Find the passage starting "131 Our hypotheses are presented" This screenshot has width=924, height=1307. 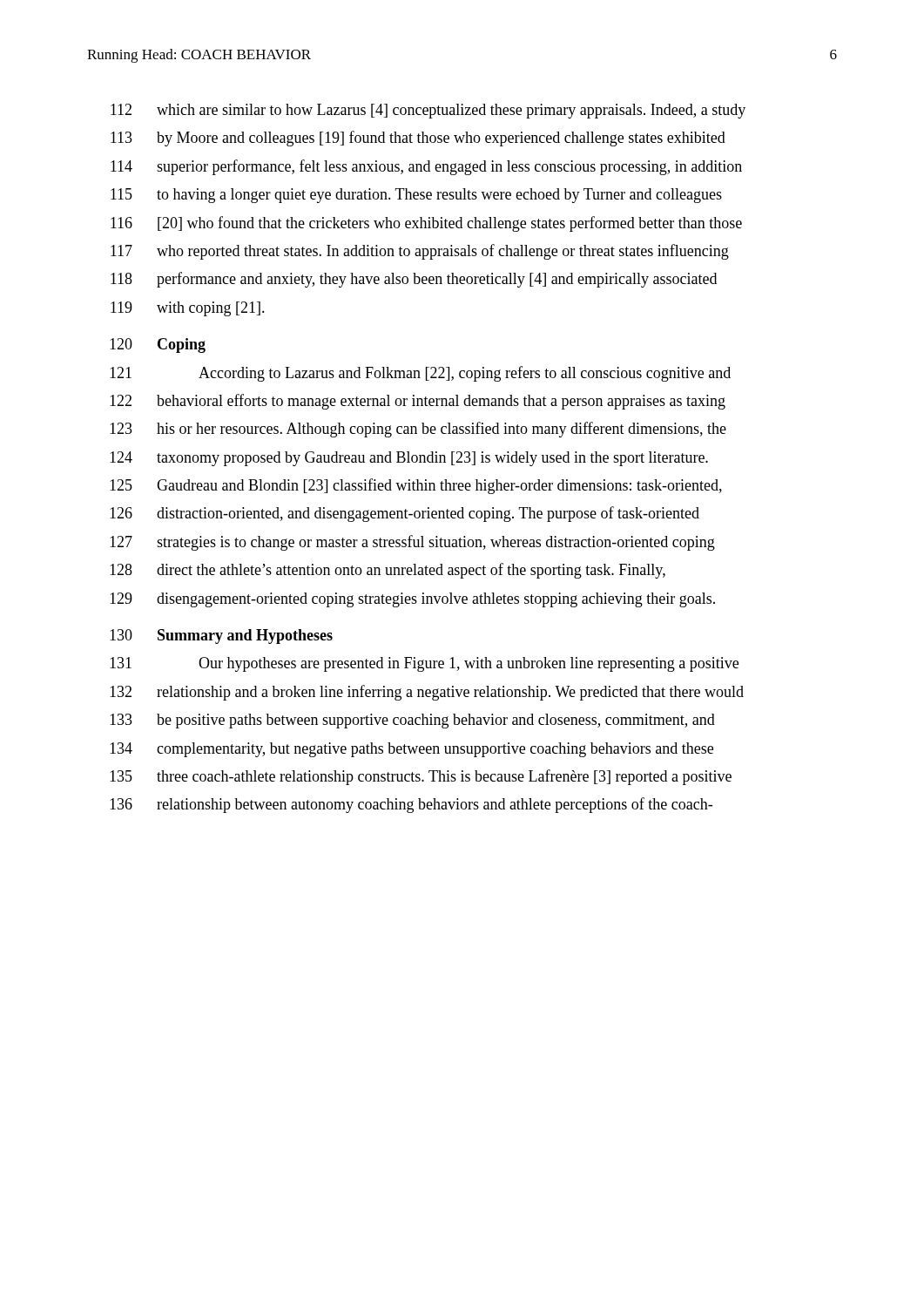pos(462,664)
